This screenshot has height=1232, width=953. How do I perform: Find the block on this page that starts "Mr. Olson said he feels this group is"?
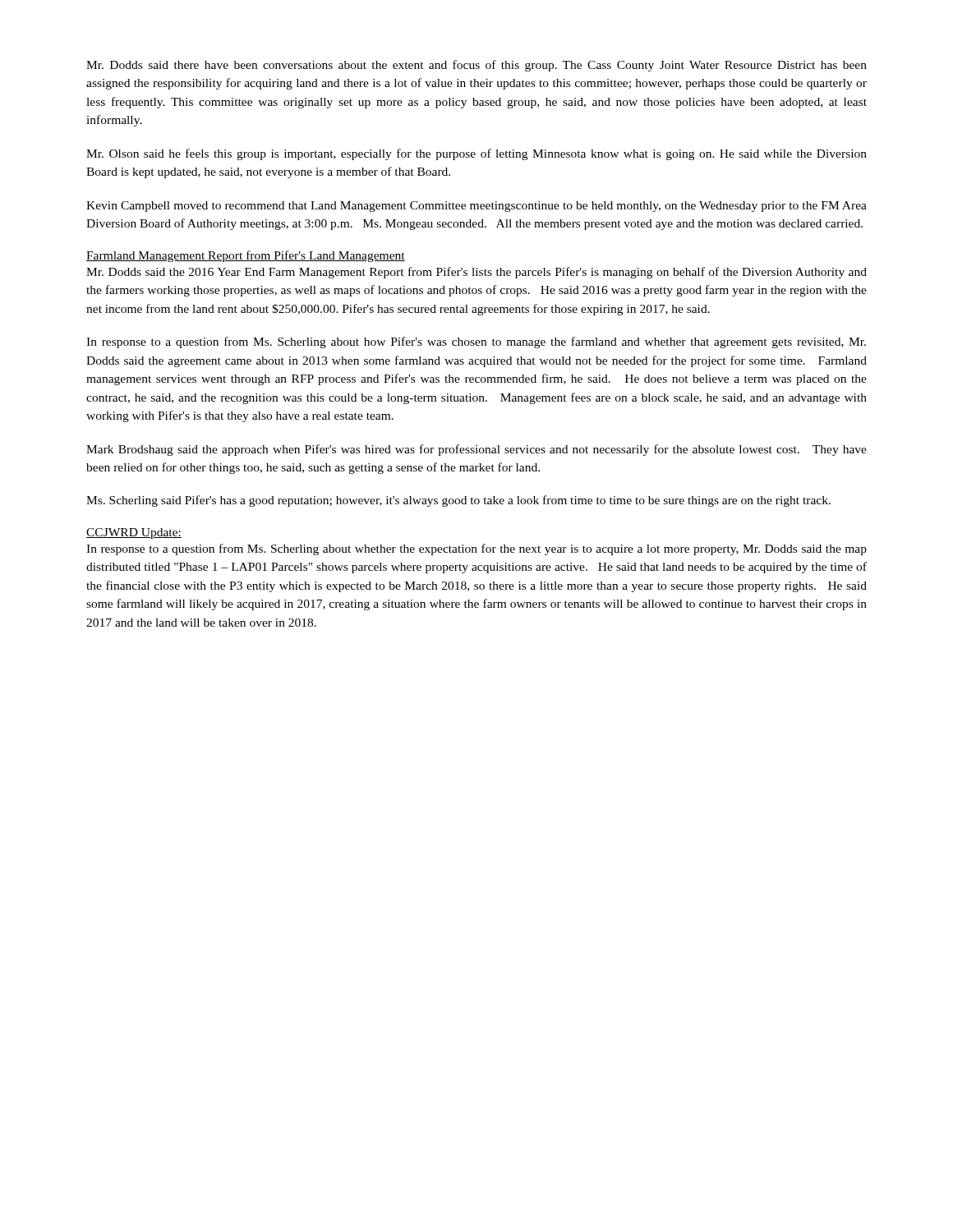click(476, 162)
